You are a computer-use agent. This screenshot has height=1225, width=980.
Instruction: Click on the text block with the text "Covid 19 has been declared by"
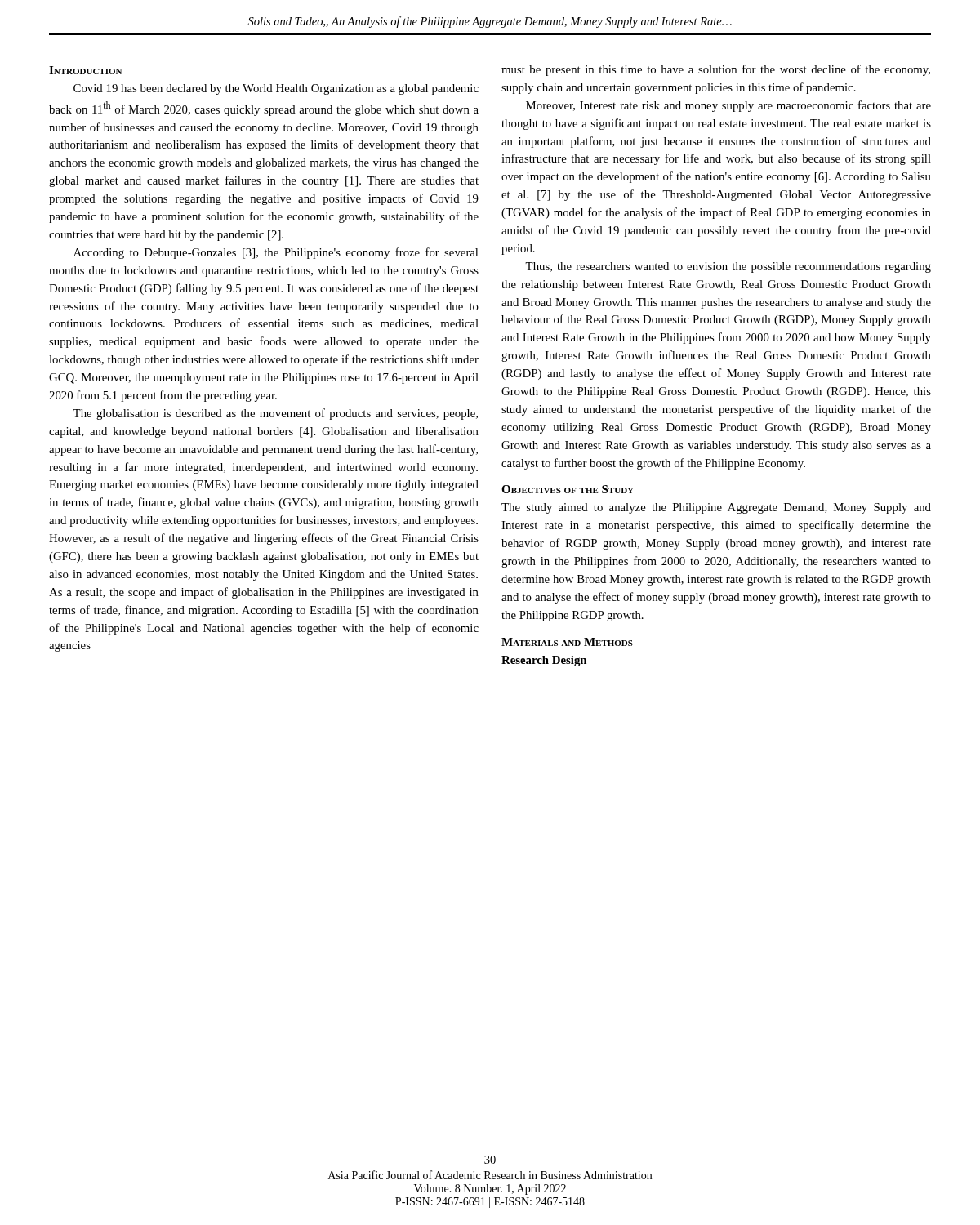264,162
